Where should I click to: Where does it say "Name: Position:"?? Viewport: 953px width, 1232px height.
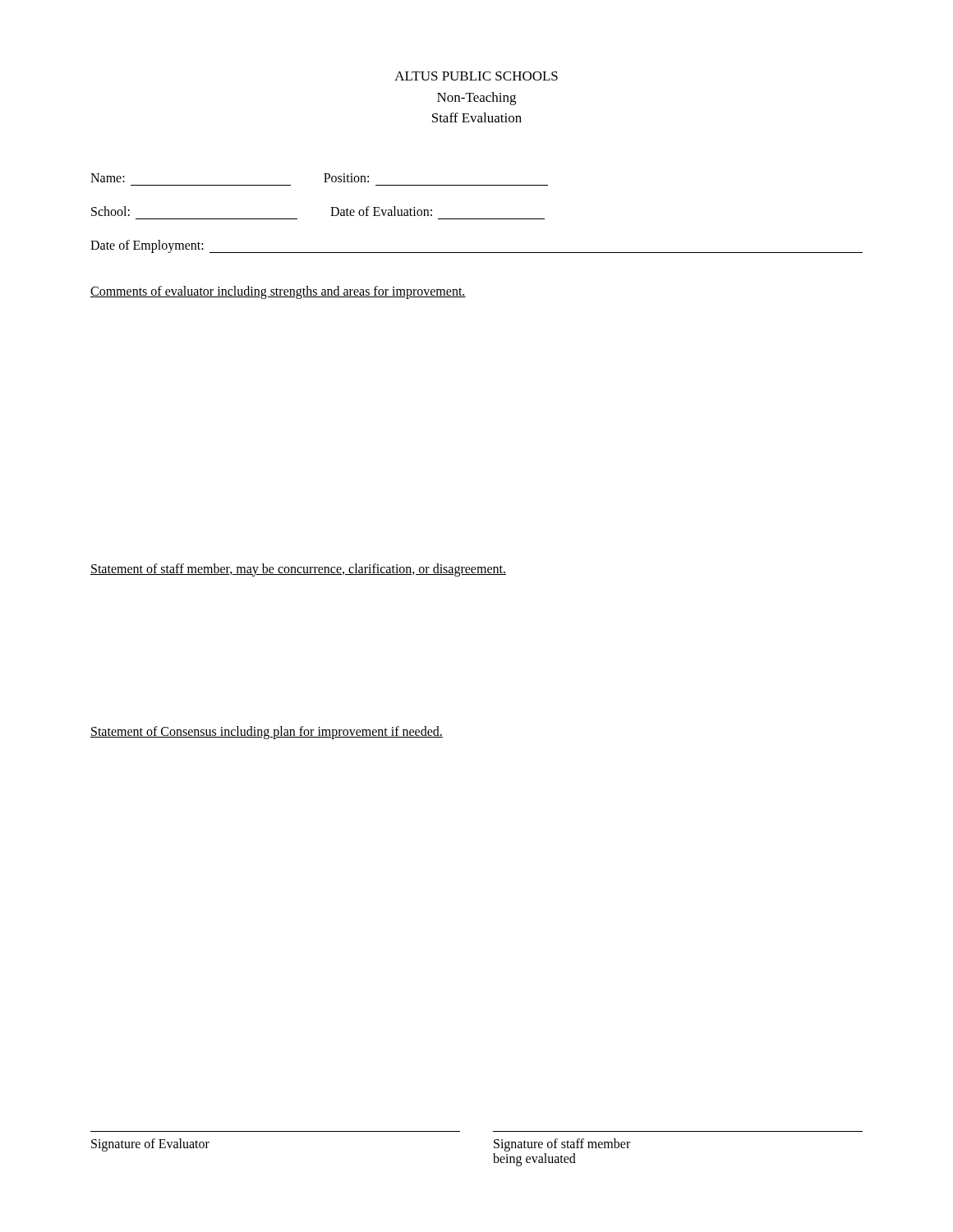coord(319,177)
